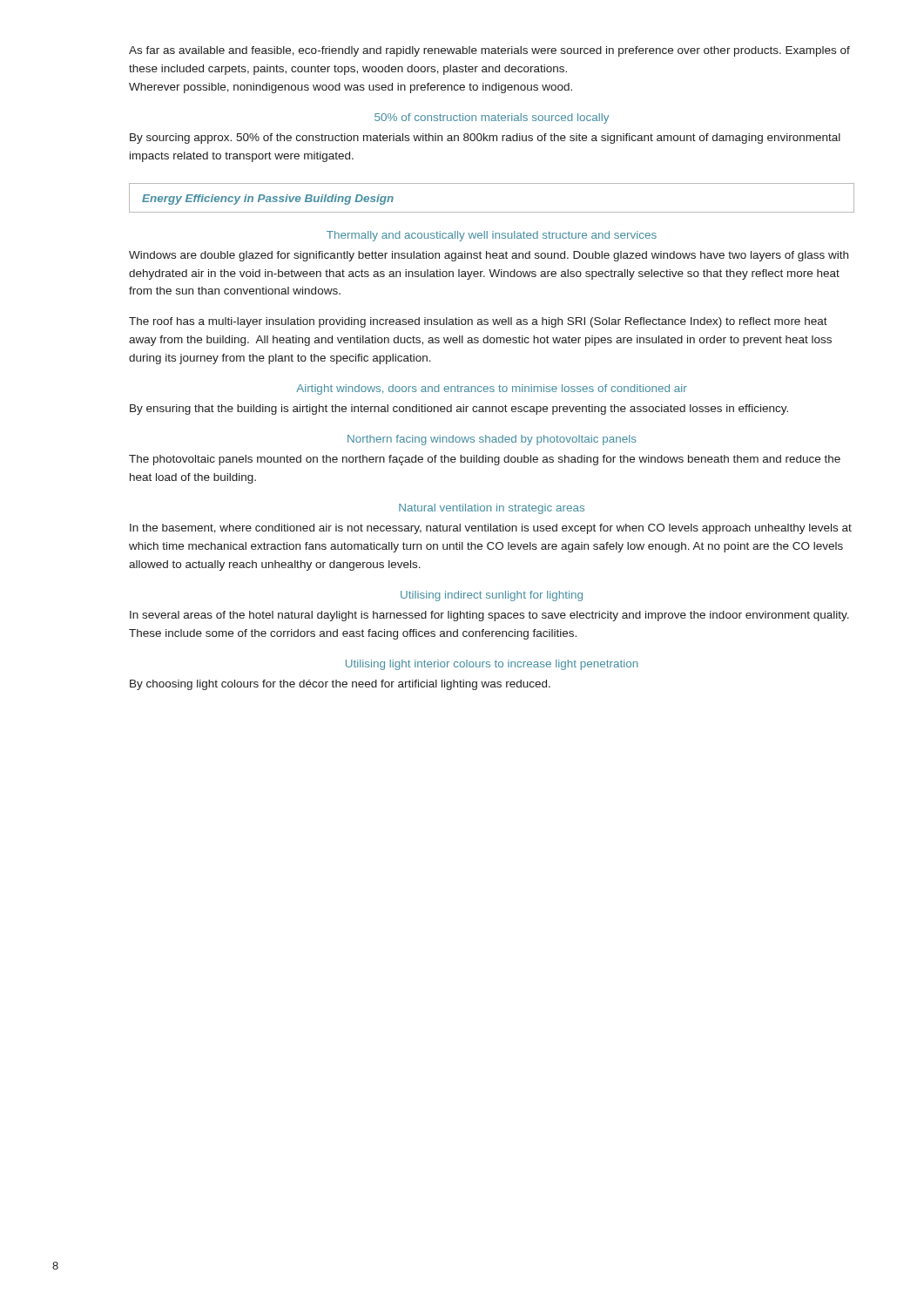Find the block starting "By ensuring that"

pyautogui.click(x=459, y=408)
